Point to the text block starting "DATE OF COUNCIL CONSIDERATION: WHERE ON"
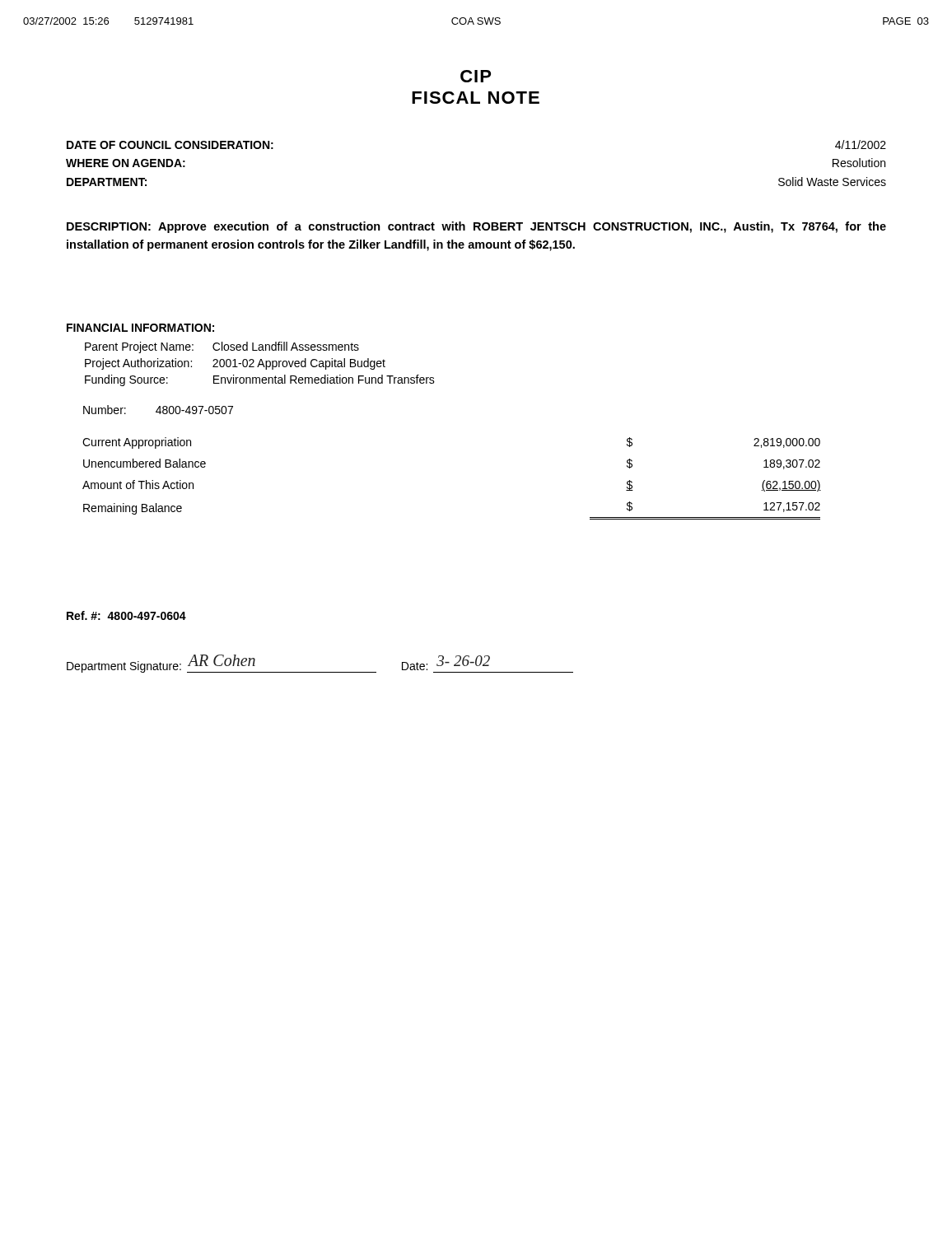The width and height of the screenshot is (952, 1235). [x=170, y=163]
